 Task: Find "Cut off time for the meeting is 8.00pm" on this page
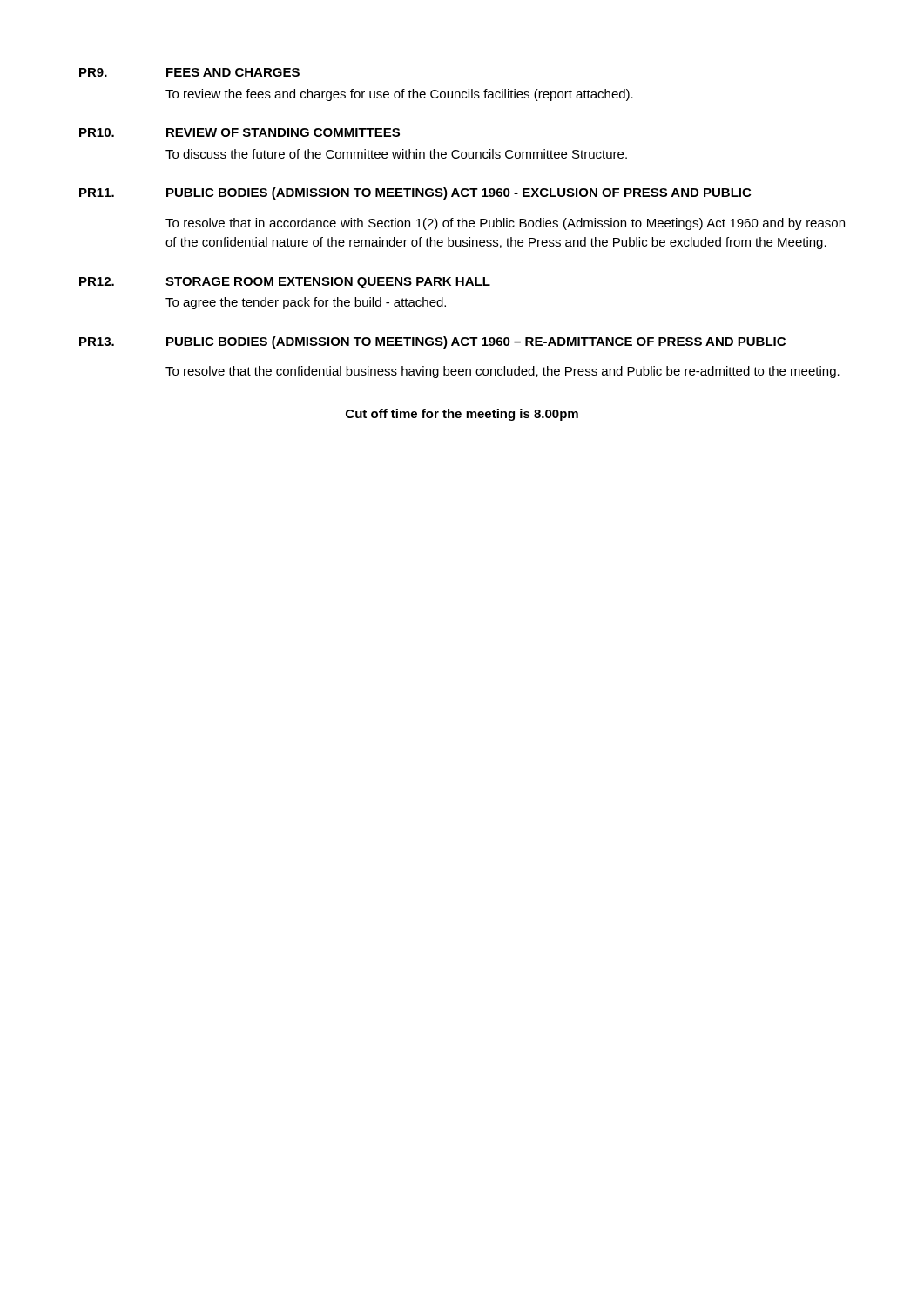(x=462, y=413)
